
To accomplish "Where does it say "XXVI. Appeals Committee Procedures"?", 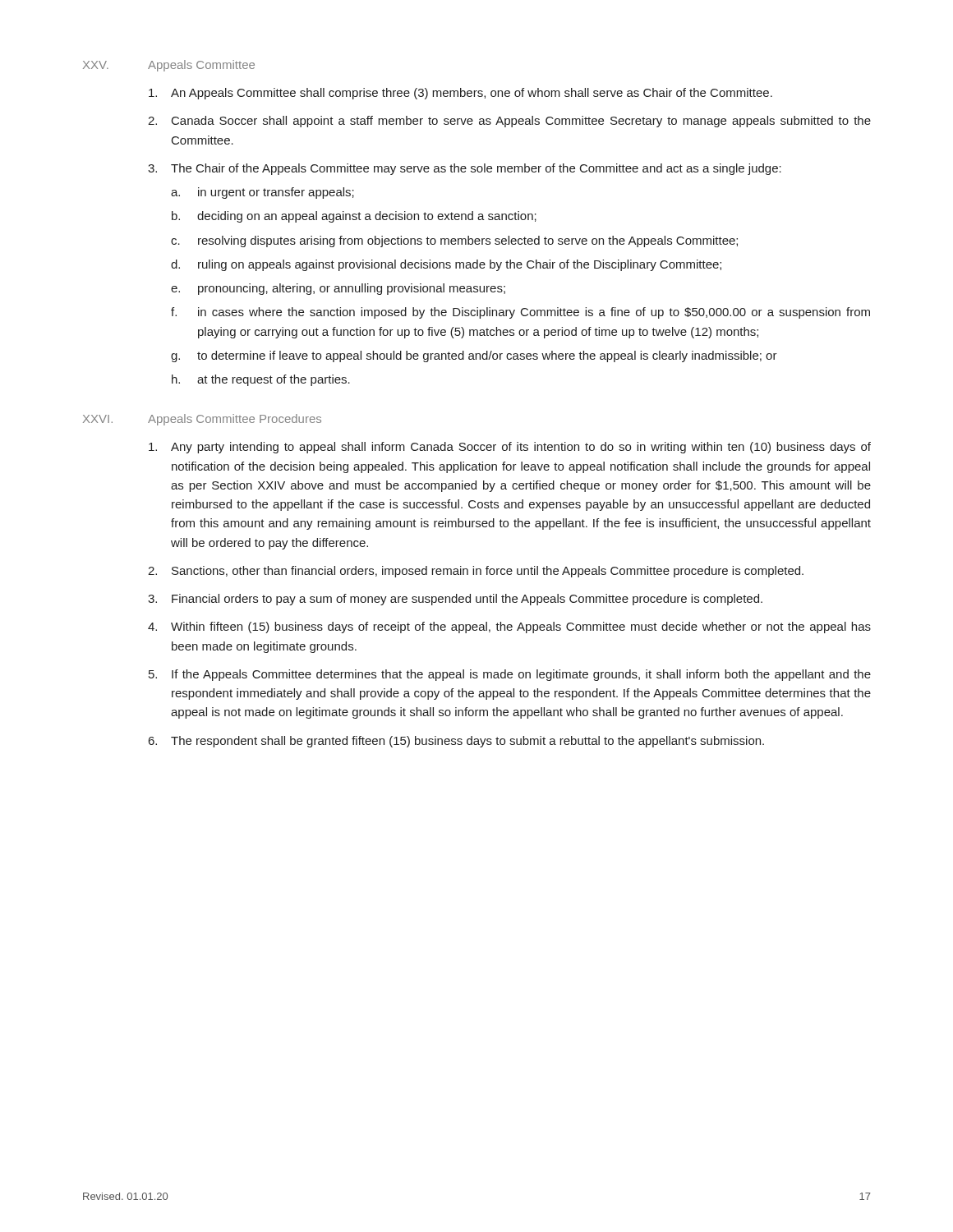I will (202, 419).
